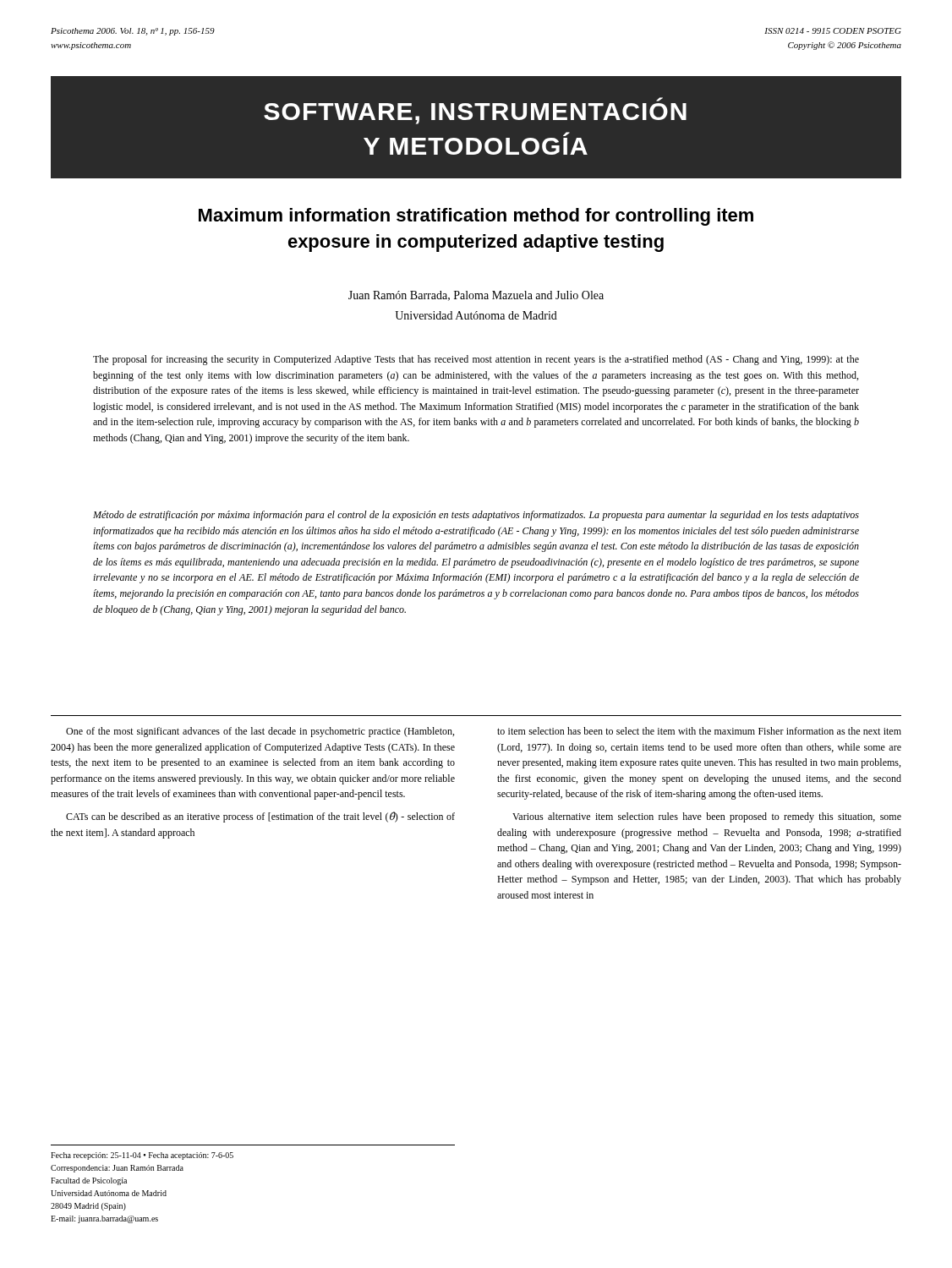
Task: Select the text block containing "The proposal for increasing the"
Action: coord(476,399)
